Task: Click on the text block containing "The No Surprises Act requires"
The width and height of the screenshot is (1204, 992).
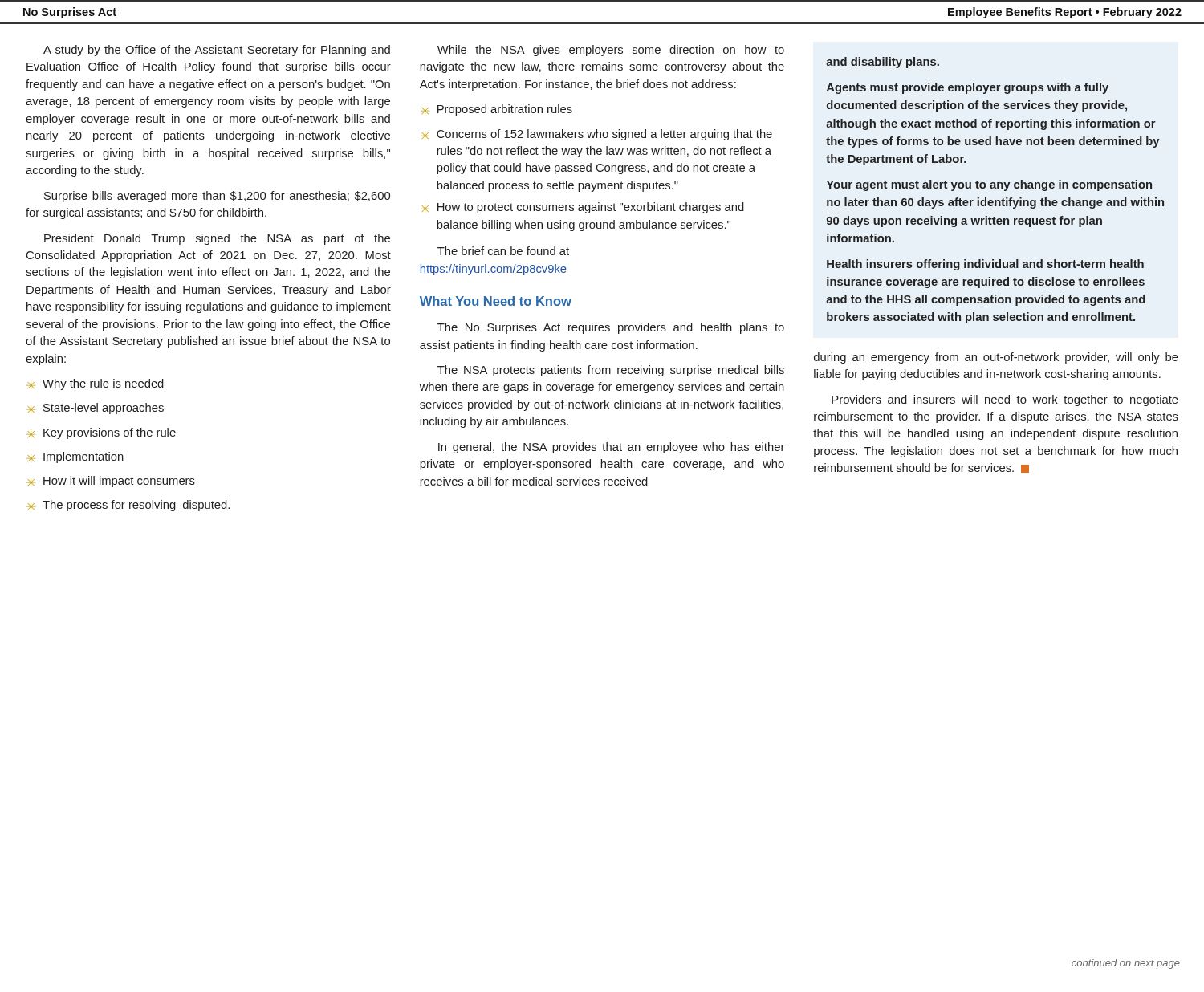Action: [602, 405]
